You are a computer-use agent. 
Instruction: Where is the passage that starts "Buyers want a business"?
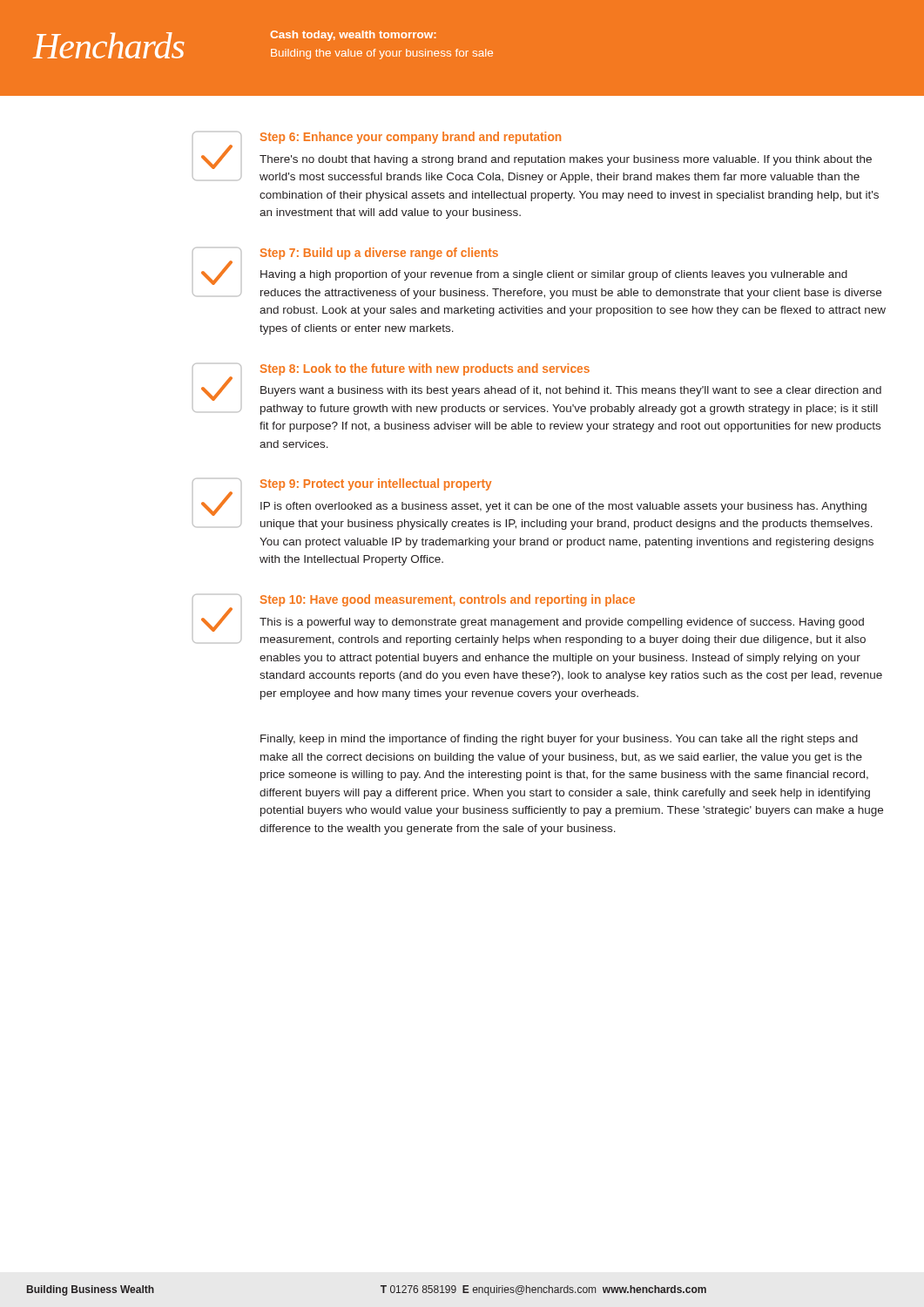tap(571, 417)
